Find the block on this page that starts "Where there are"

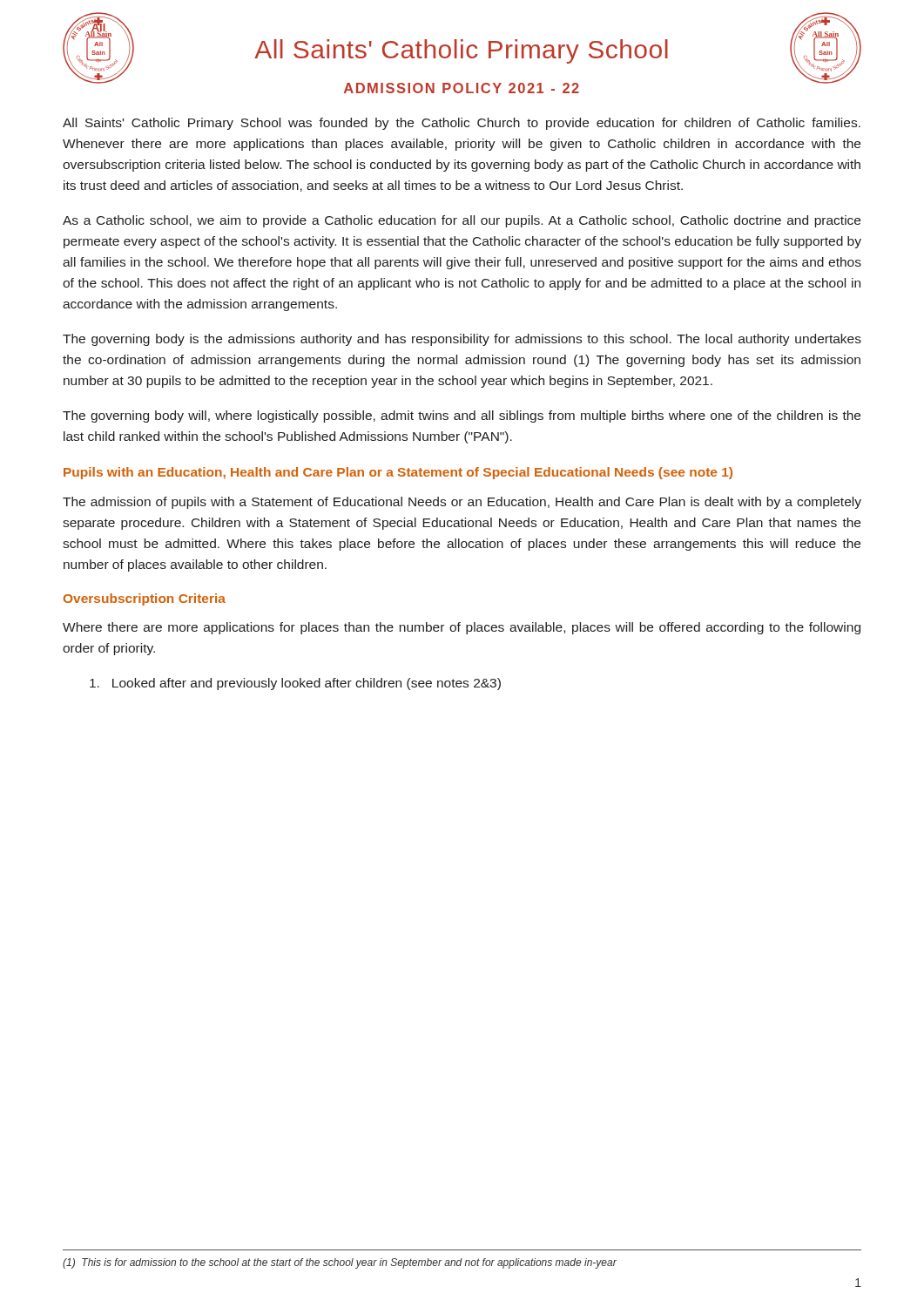[462, 638]
